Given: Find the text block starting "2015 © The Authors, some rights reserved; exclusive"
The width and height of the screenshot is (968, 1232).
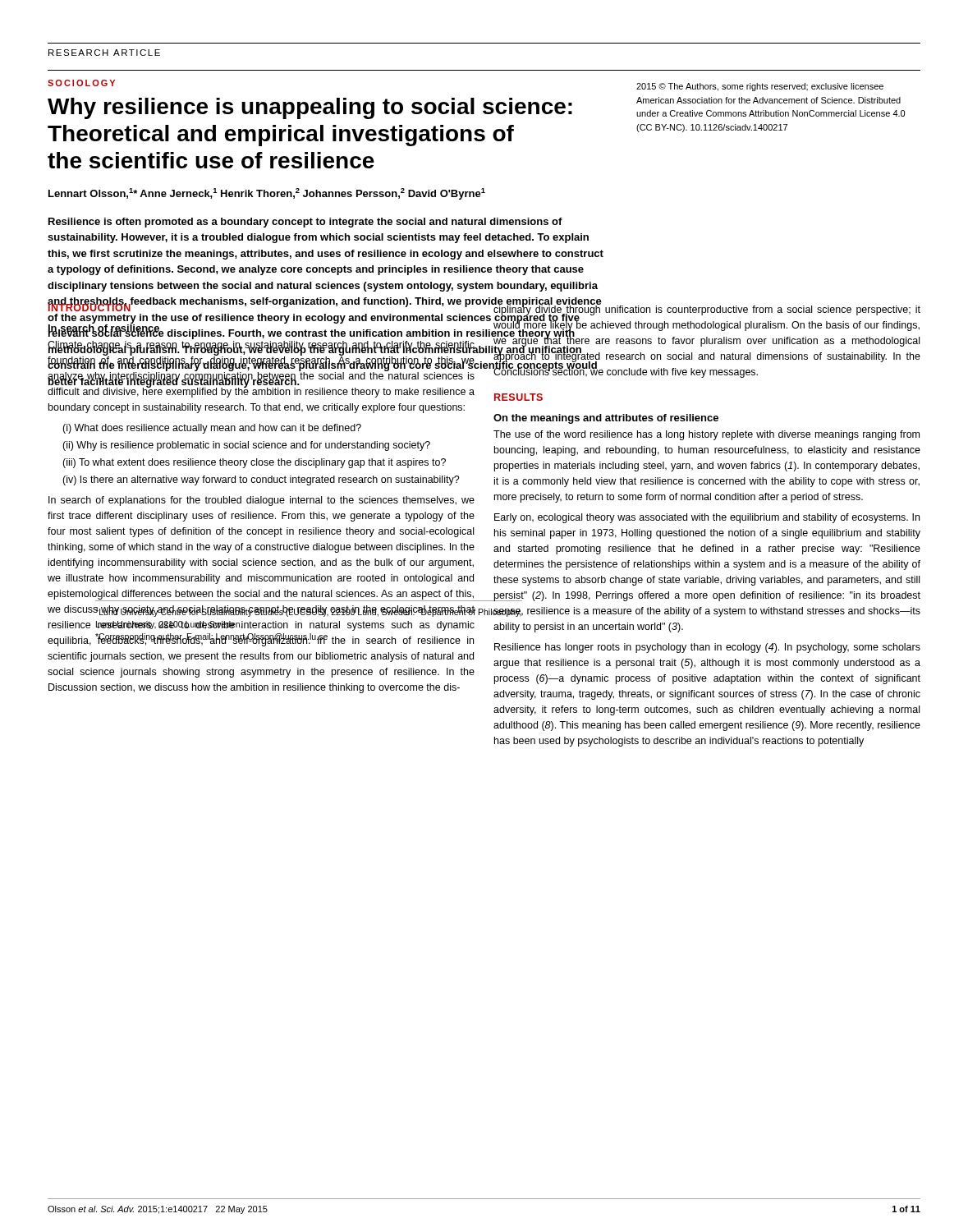Looking at the screenshot, I should (771, 107).
